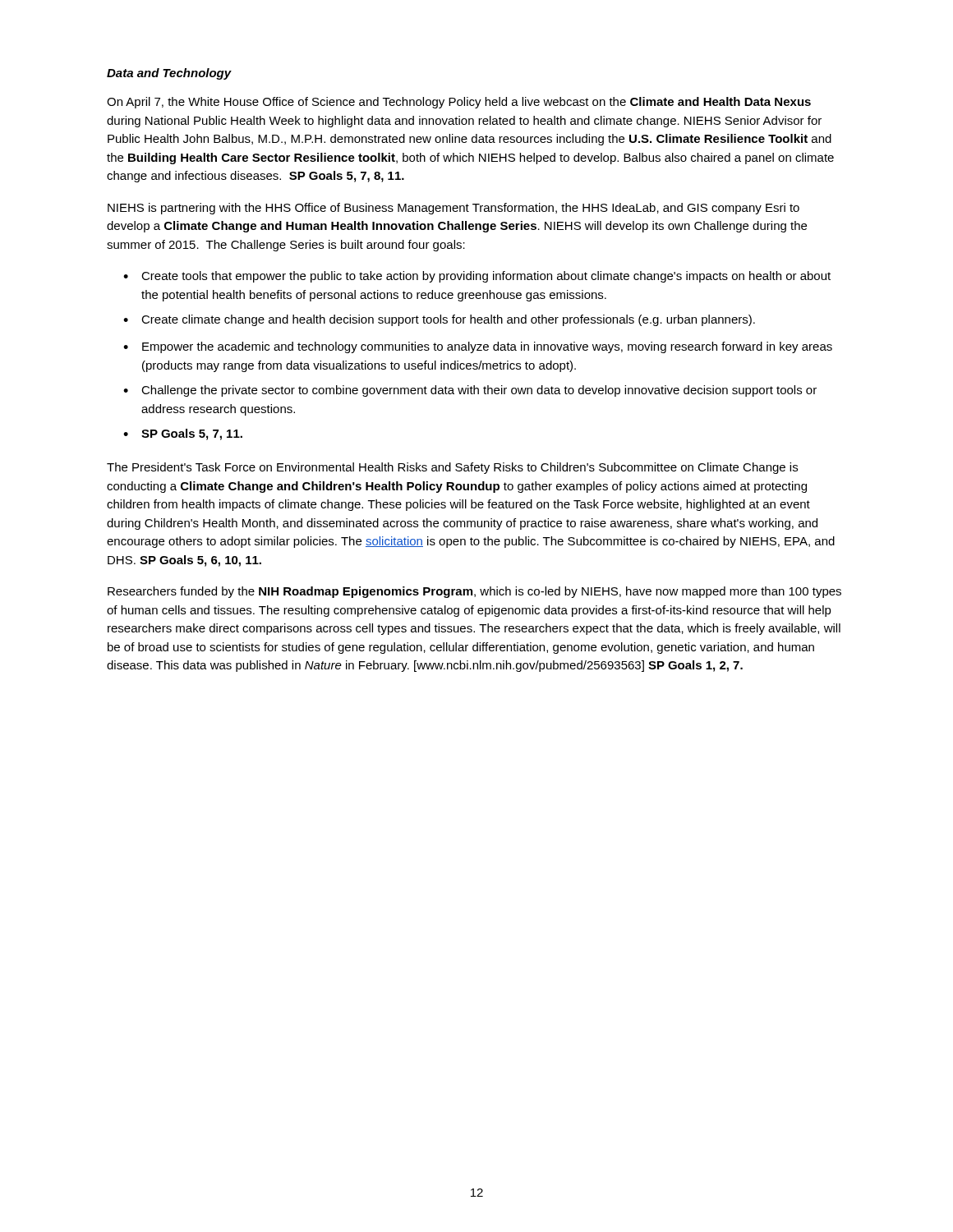Point to the block beginning "Researchers funded by the NIH Roadmap Epigenomics Program,"

click(474, 628)
